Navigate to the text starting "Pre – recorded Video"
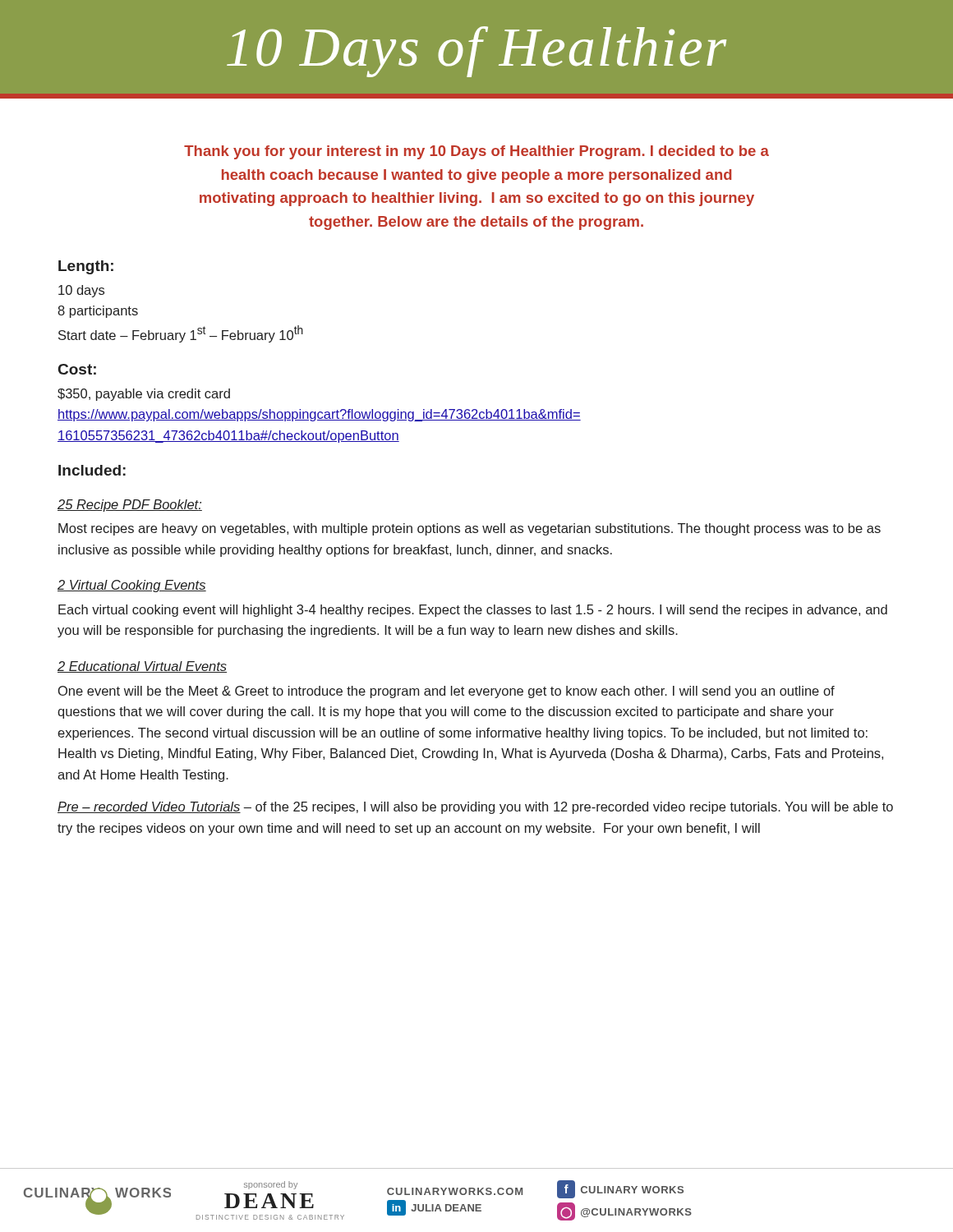The width and height of the screenshot is (953, 1232). (x=475, y=817)
